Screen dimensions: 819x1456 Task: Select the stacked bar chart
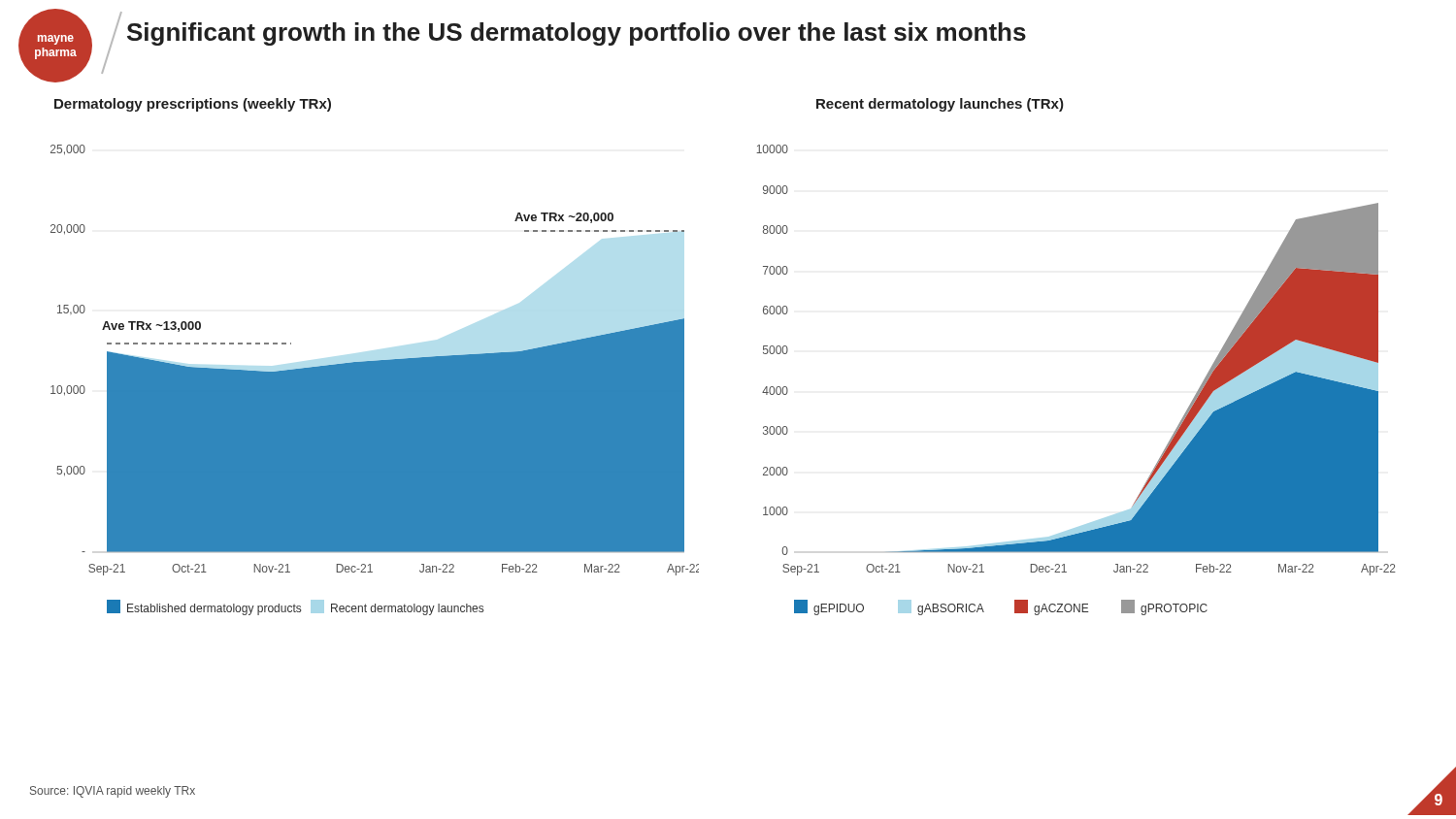pyautogui.click(x=1087, y=388)
